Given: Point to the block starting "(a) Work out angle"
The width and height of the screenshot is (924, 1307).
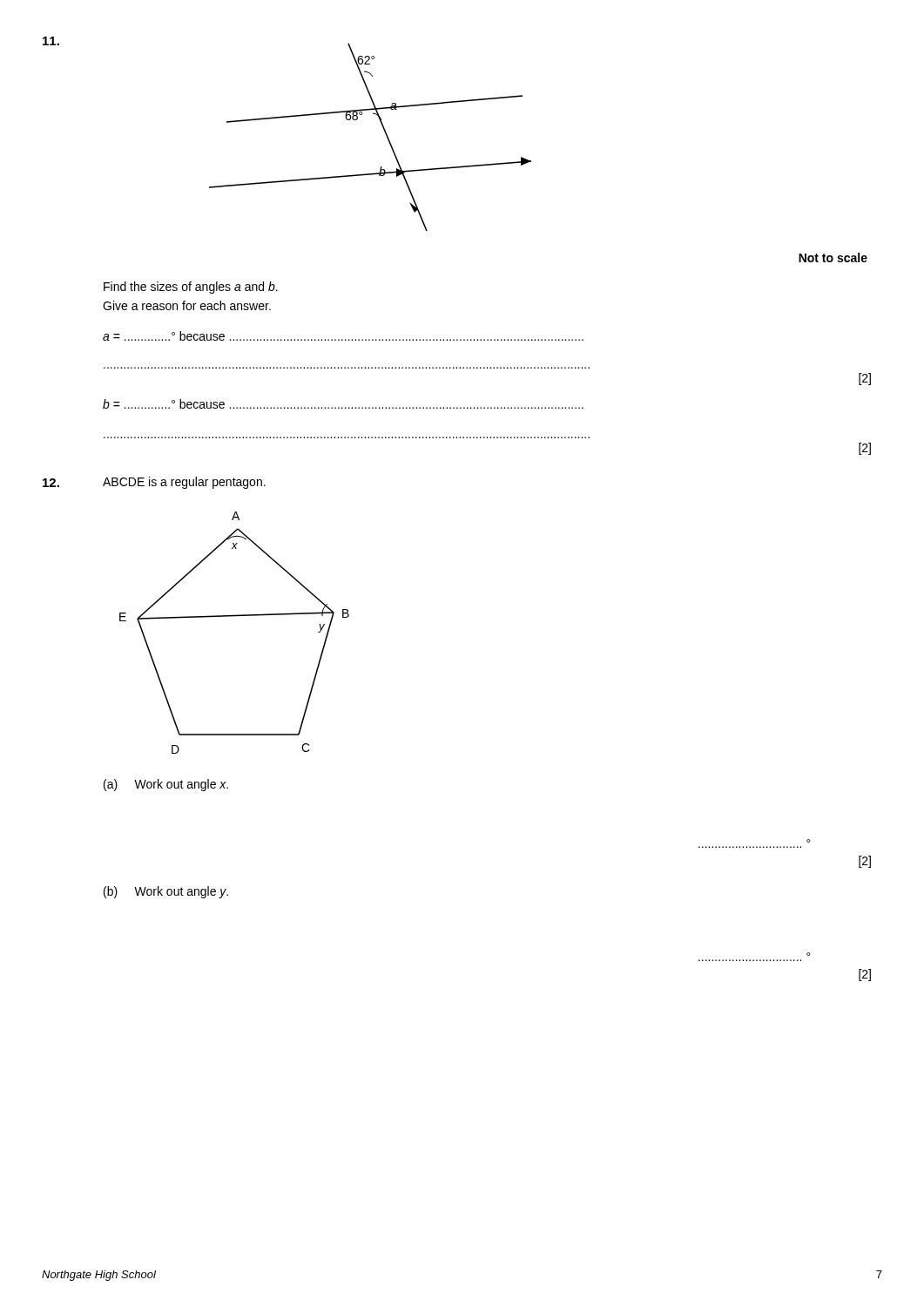Looking at the screenshot, I should click(166, 784).
